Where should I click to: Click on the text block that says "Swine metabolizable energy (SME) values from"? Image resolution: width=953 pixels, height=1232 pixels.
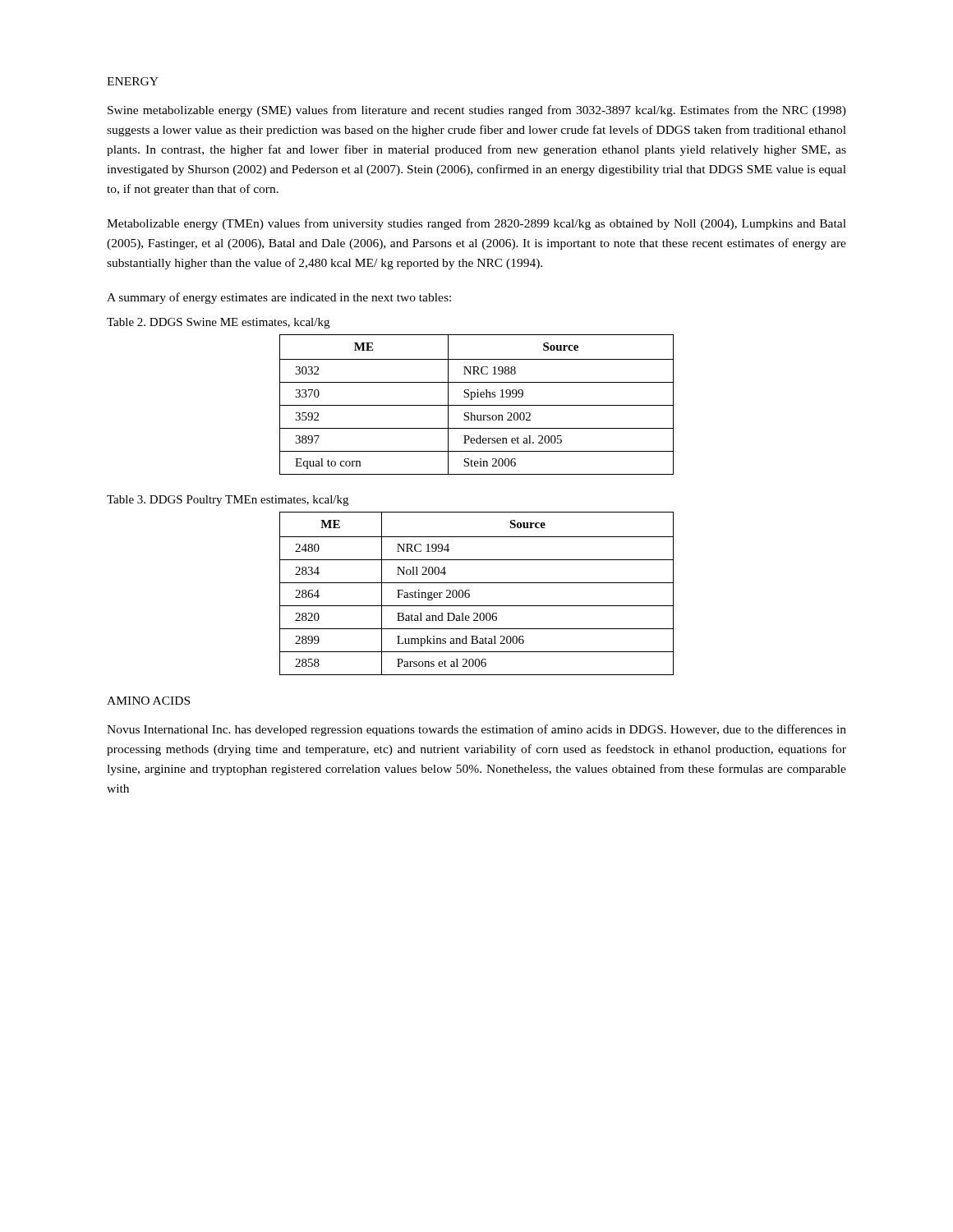476,149
